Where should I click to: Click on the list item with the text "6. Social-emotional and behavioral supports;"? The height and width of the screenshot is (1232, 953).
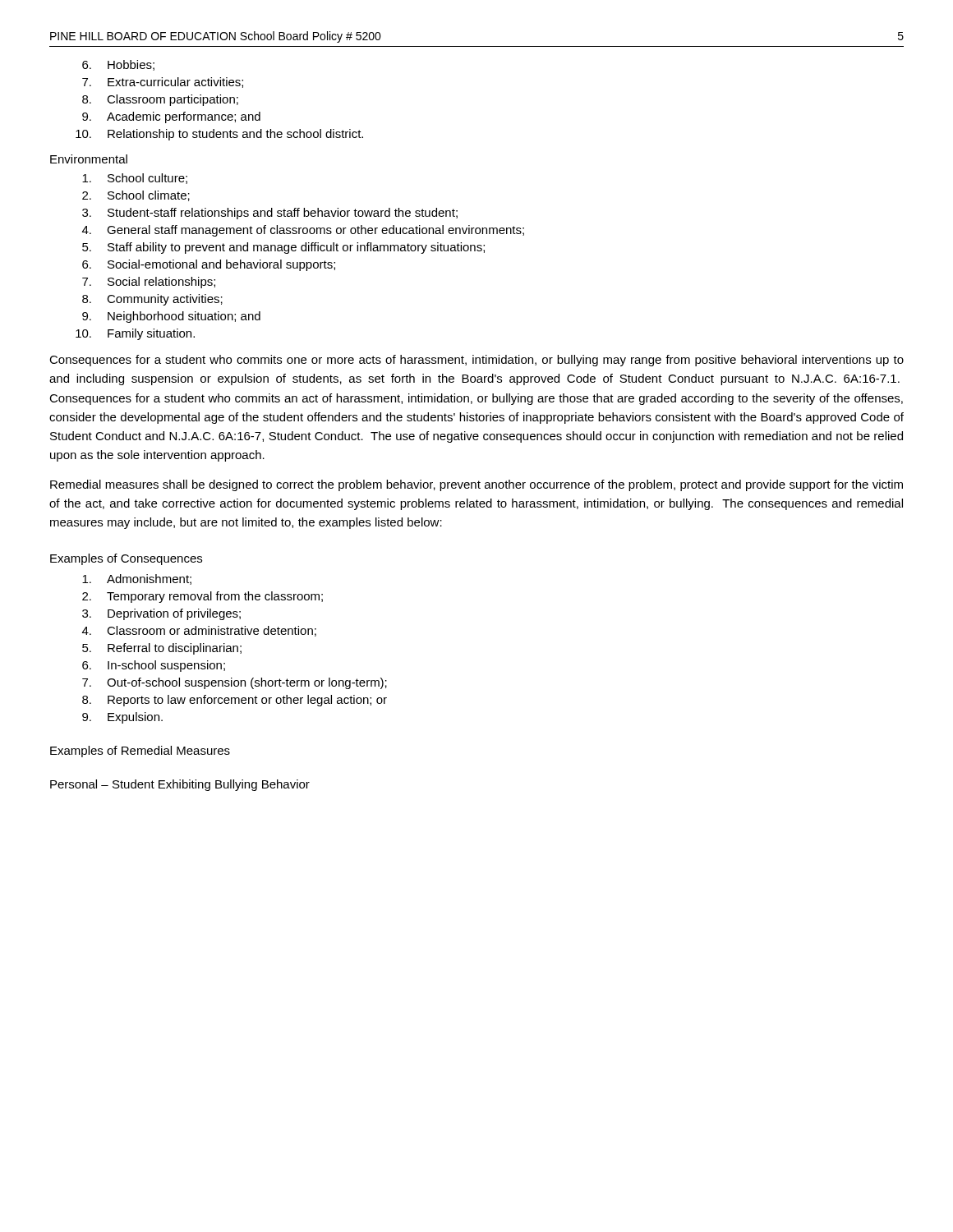[x=209, y=265]
